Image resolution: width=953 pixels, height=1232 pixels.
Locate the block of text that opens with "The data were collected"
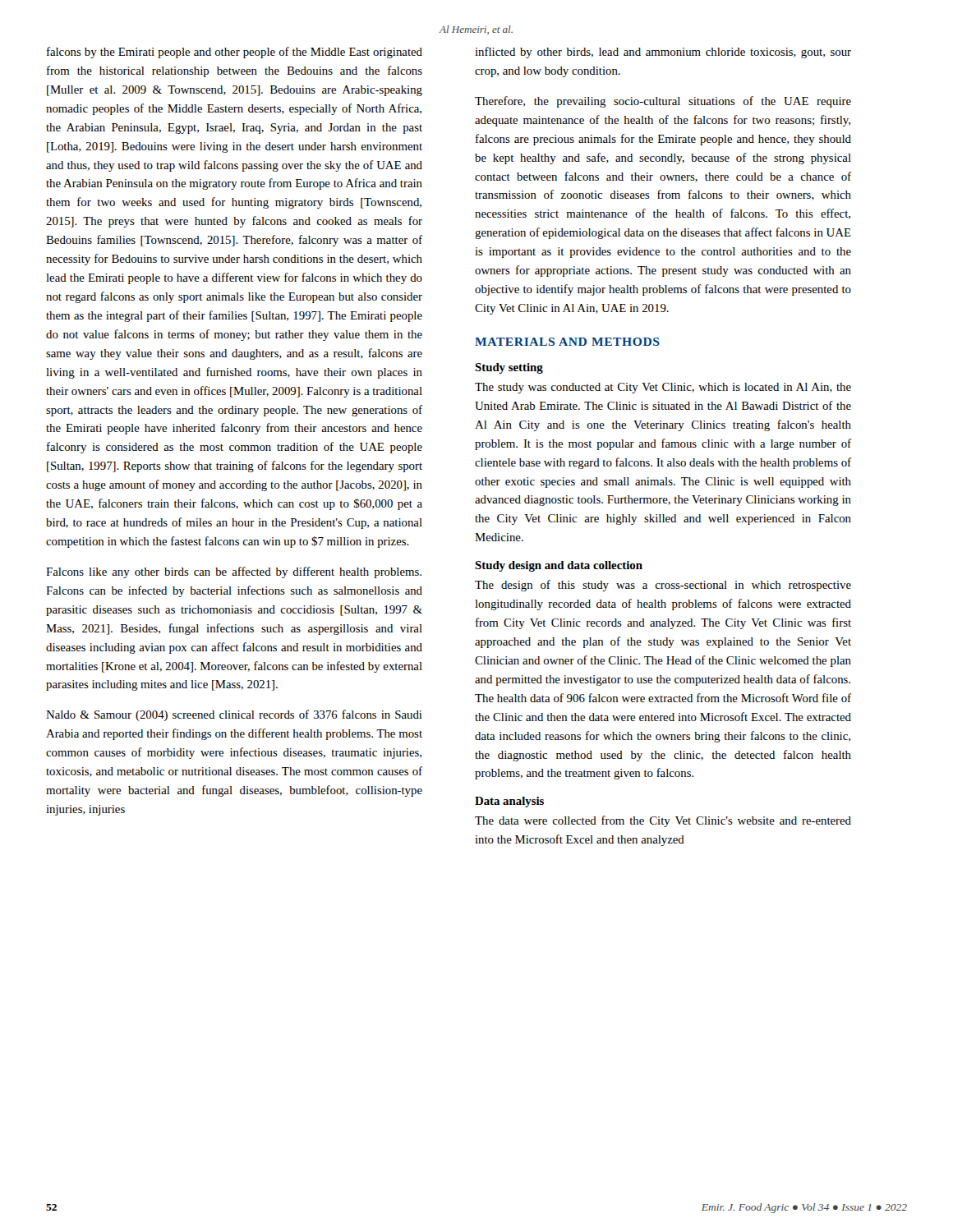point(663,830)
